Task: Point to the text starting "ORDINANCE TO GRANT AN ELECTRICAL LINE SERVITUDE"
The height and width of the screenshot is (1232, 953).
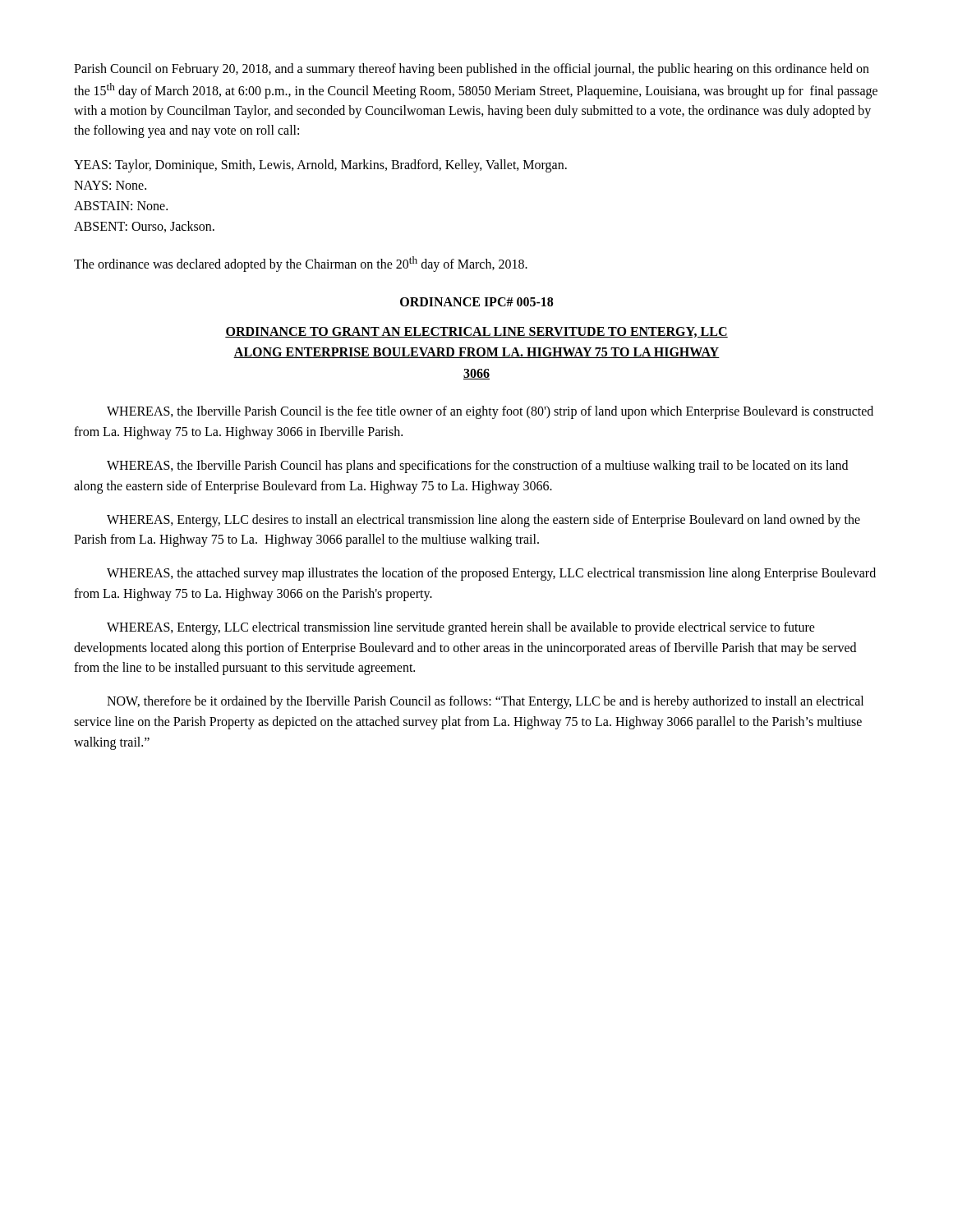Action: pos(476,352)
